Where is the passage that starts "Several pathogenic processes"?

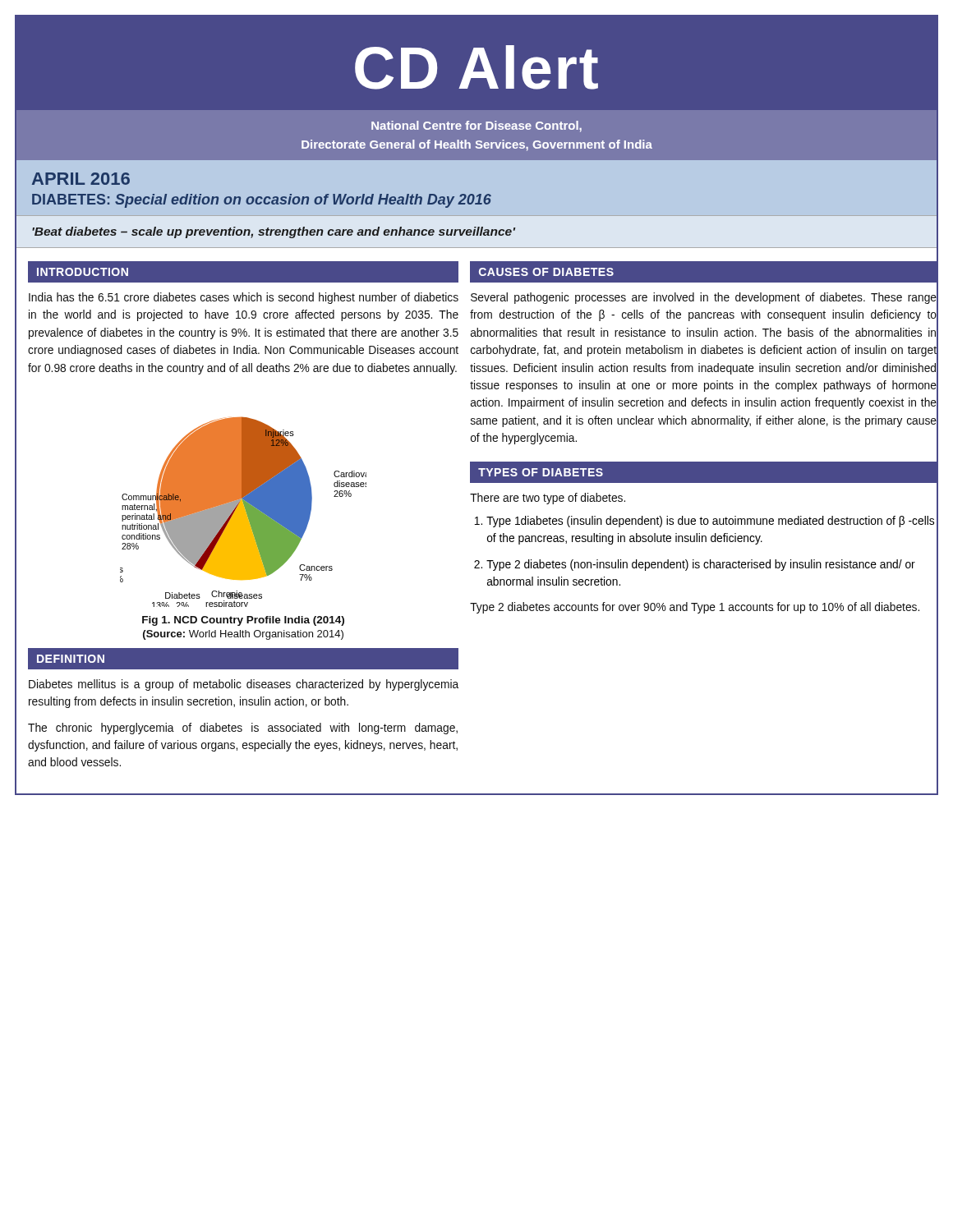click(x=703, y=368)
